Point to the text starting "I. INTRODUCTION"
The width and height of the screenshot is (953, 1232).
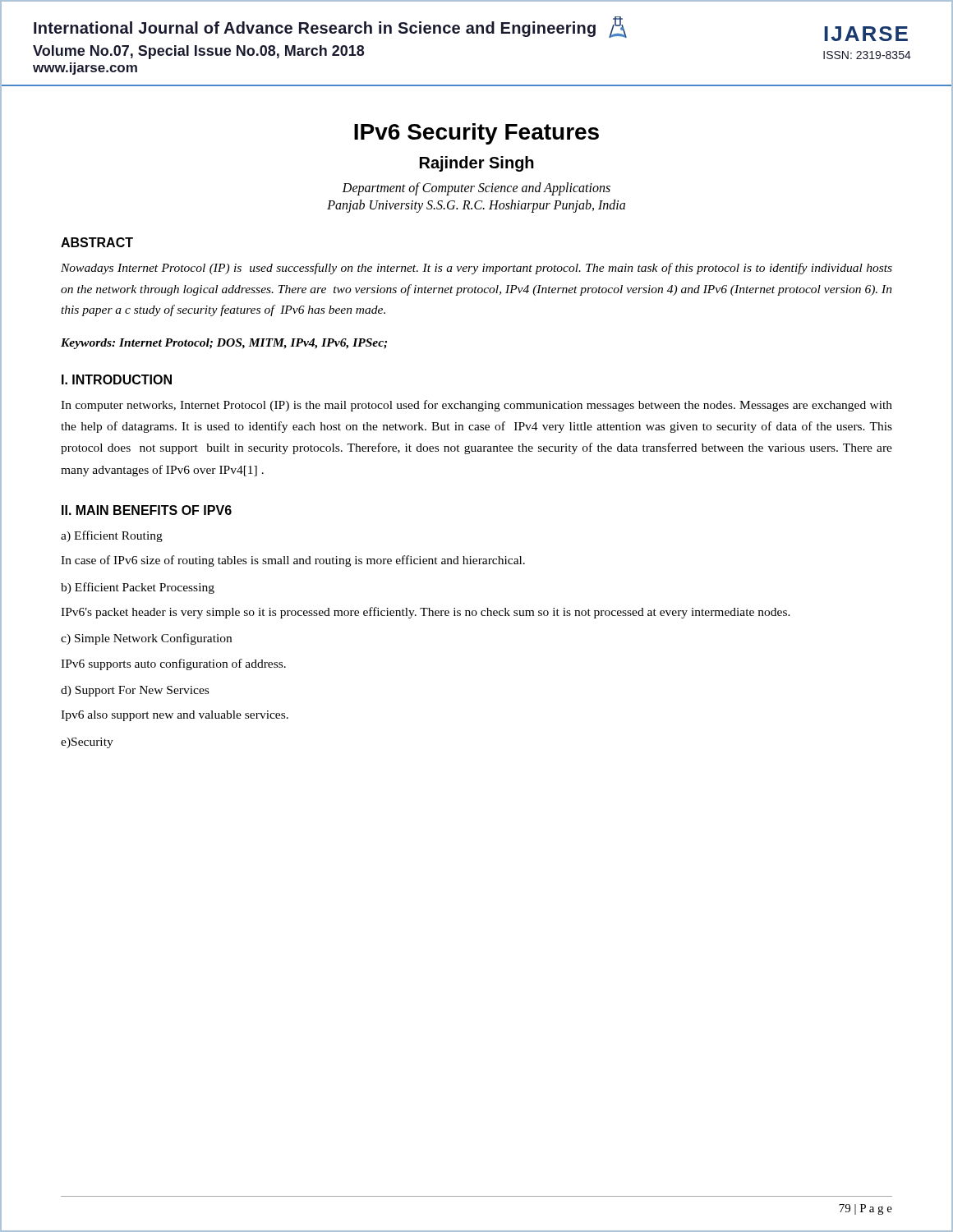(117, 380)
